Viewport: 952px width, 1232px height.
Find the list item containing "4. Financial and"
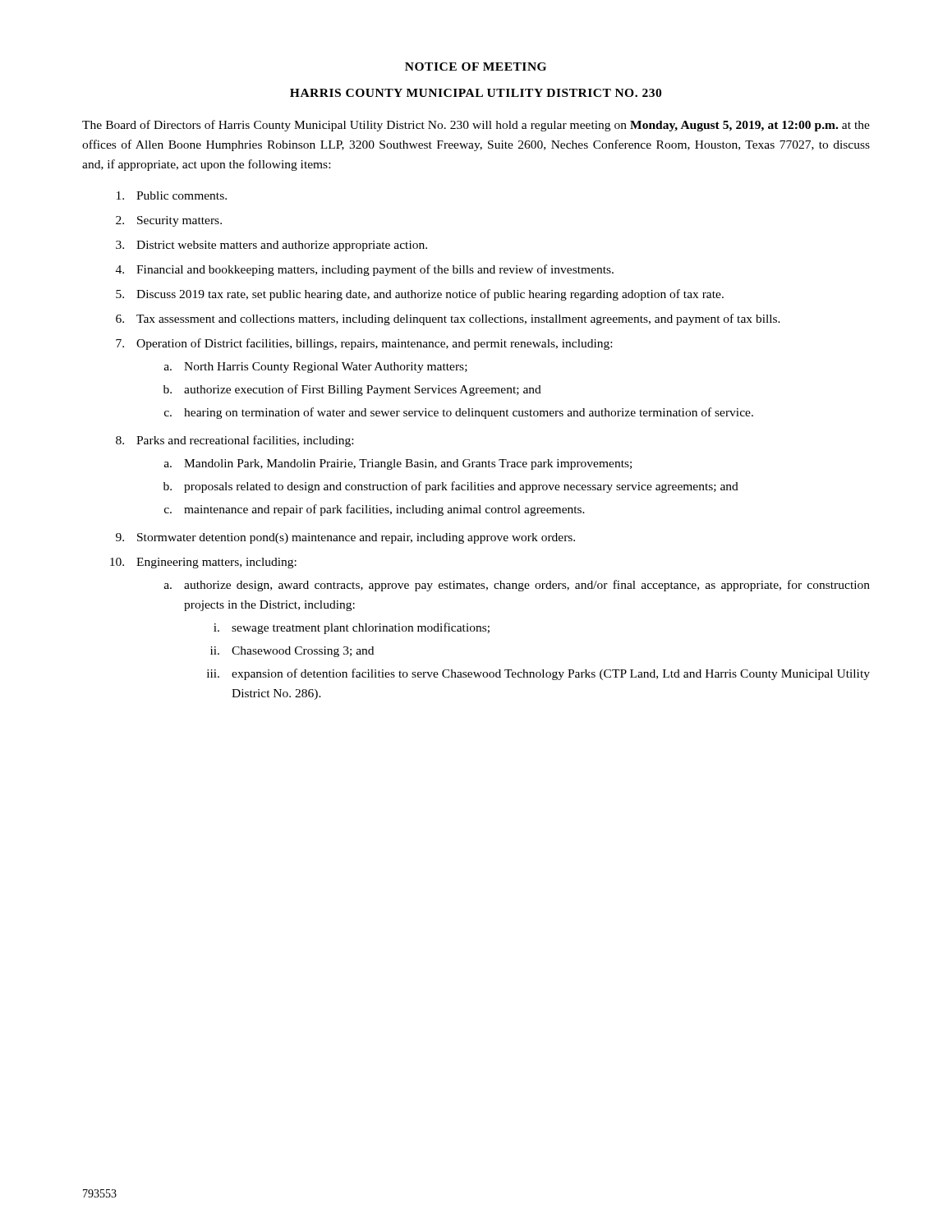(x=476, y=269)
